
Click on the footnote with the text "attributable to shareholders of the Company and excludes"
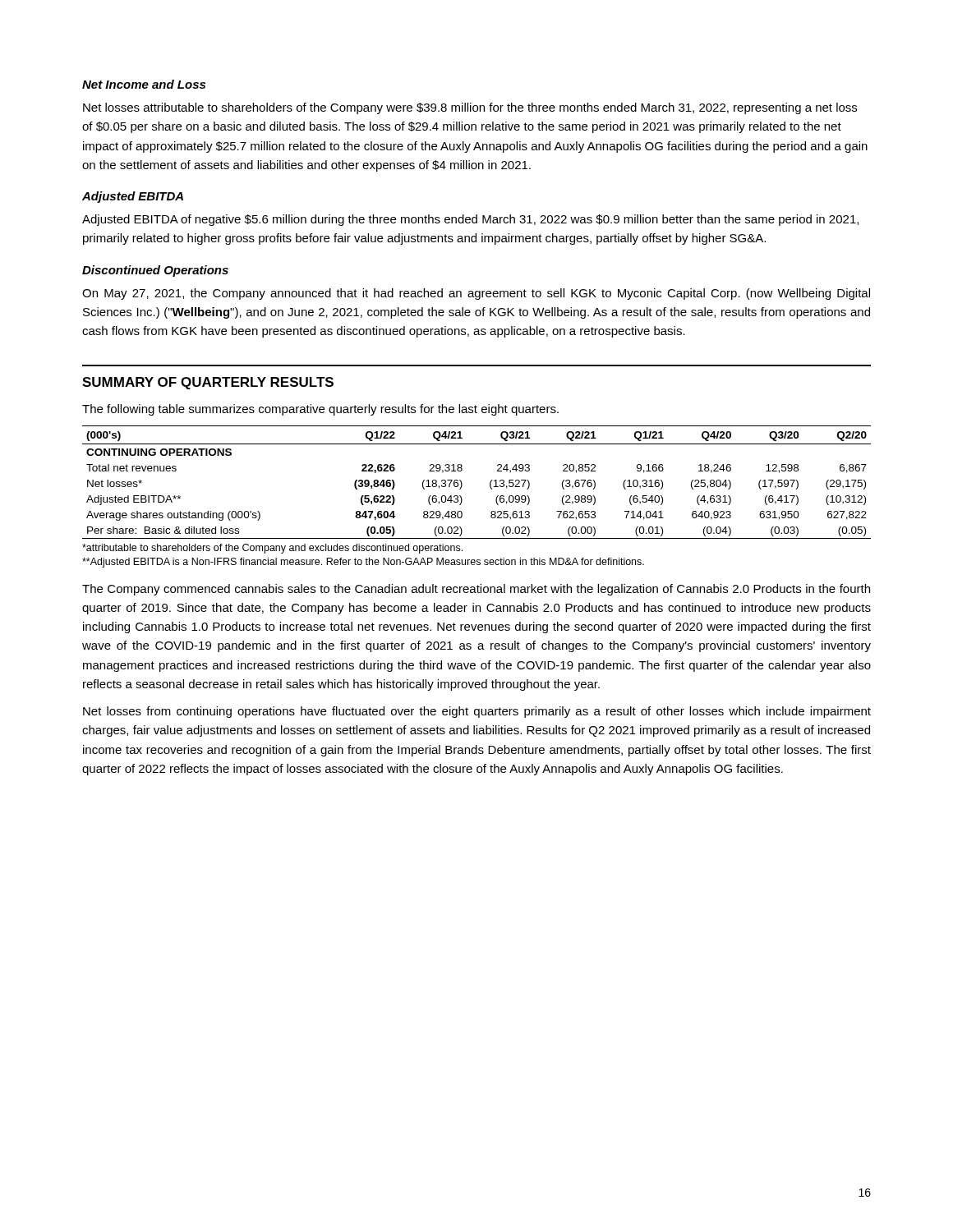click(x=273, y=547)
